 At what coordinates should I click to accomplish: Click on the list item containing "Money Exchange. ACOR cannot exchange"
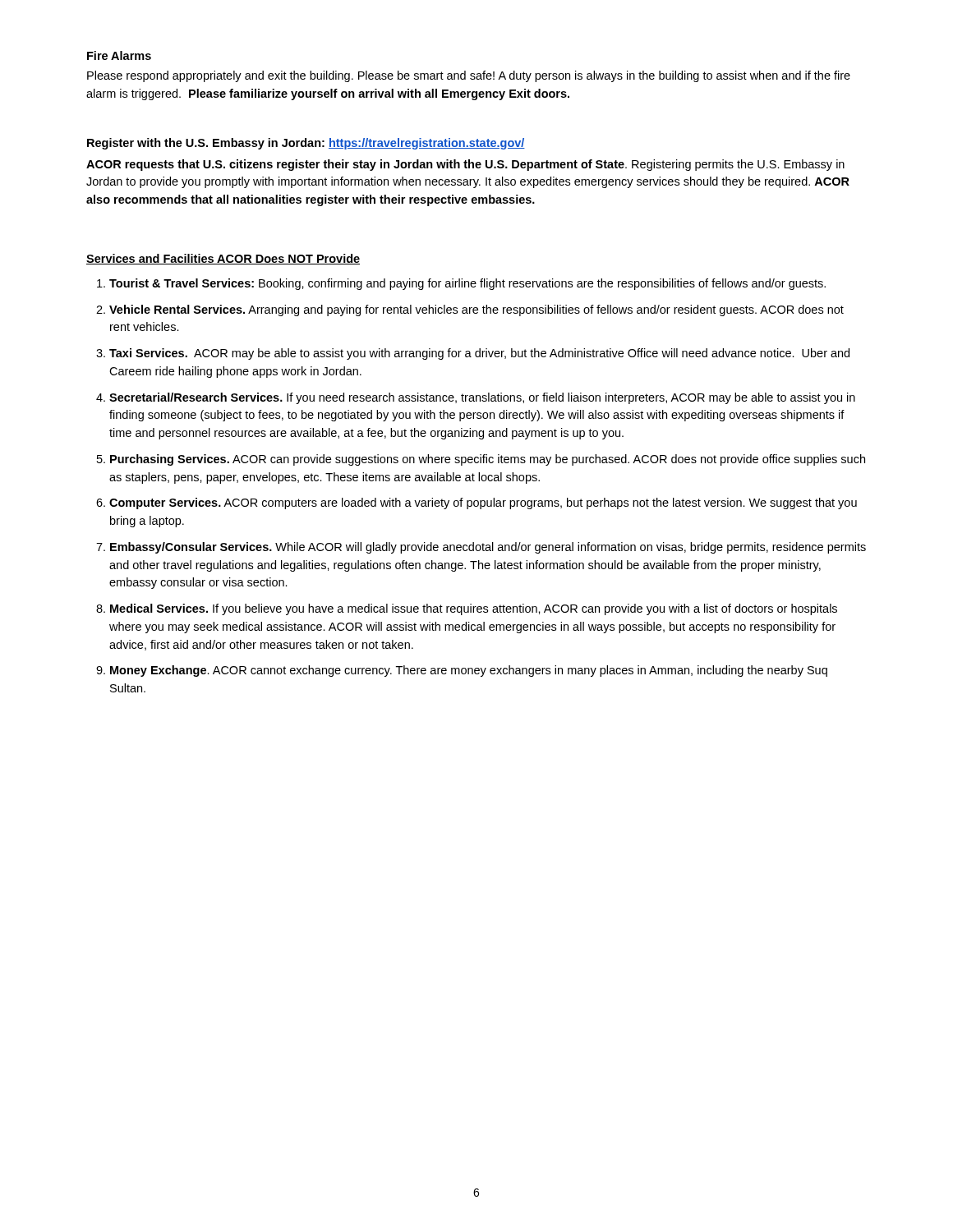(469, 679)
